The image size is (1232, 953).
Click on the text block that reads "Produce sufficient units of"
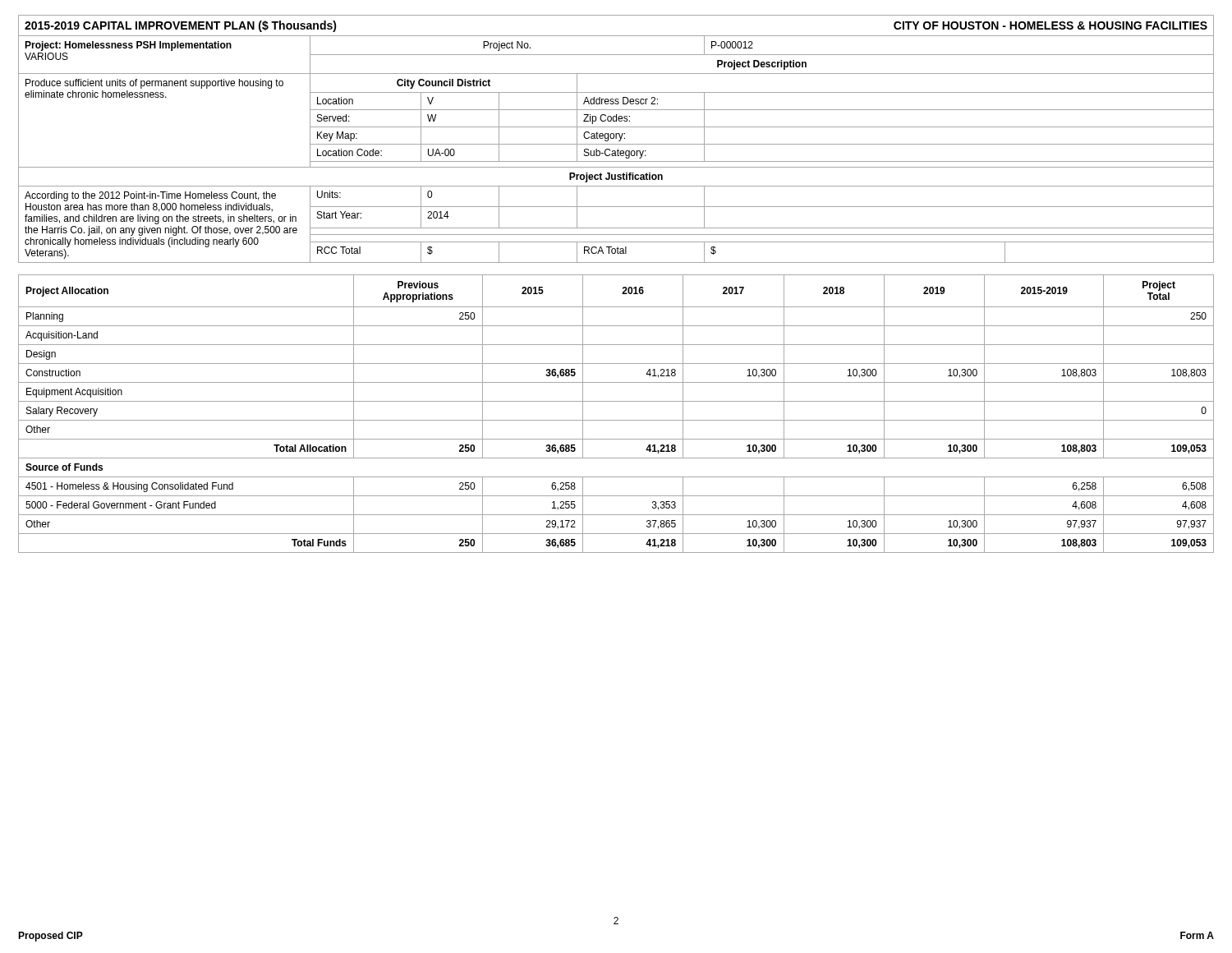(154, 89)
